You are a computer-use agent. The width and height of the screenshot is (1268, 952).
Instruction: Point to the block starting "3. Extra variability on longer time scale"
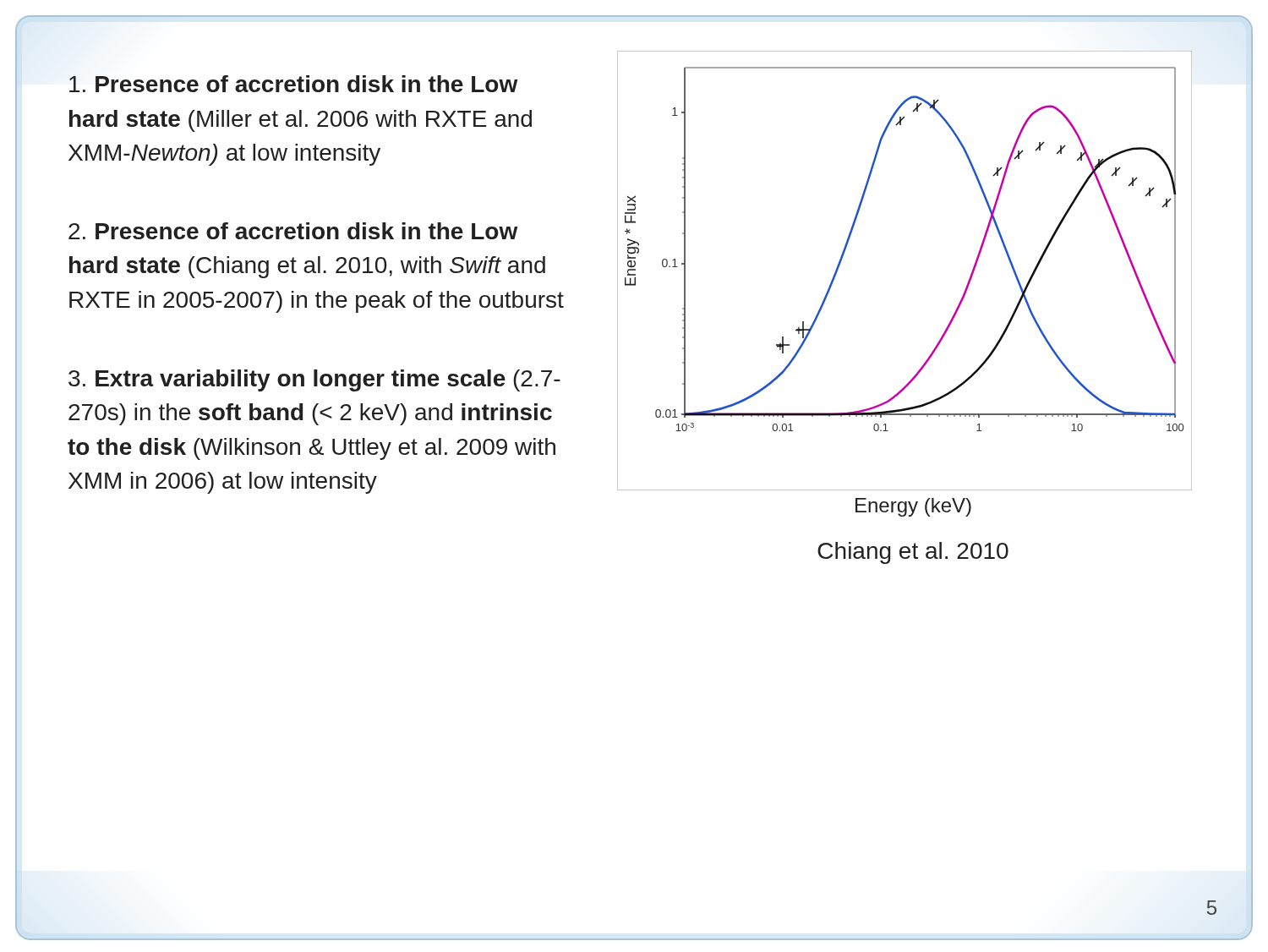314,429
